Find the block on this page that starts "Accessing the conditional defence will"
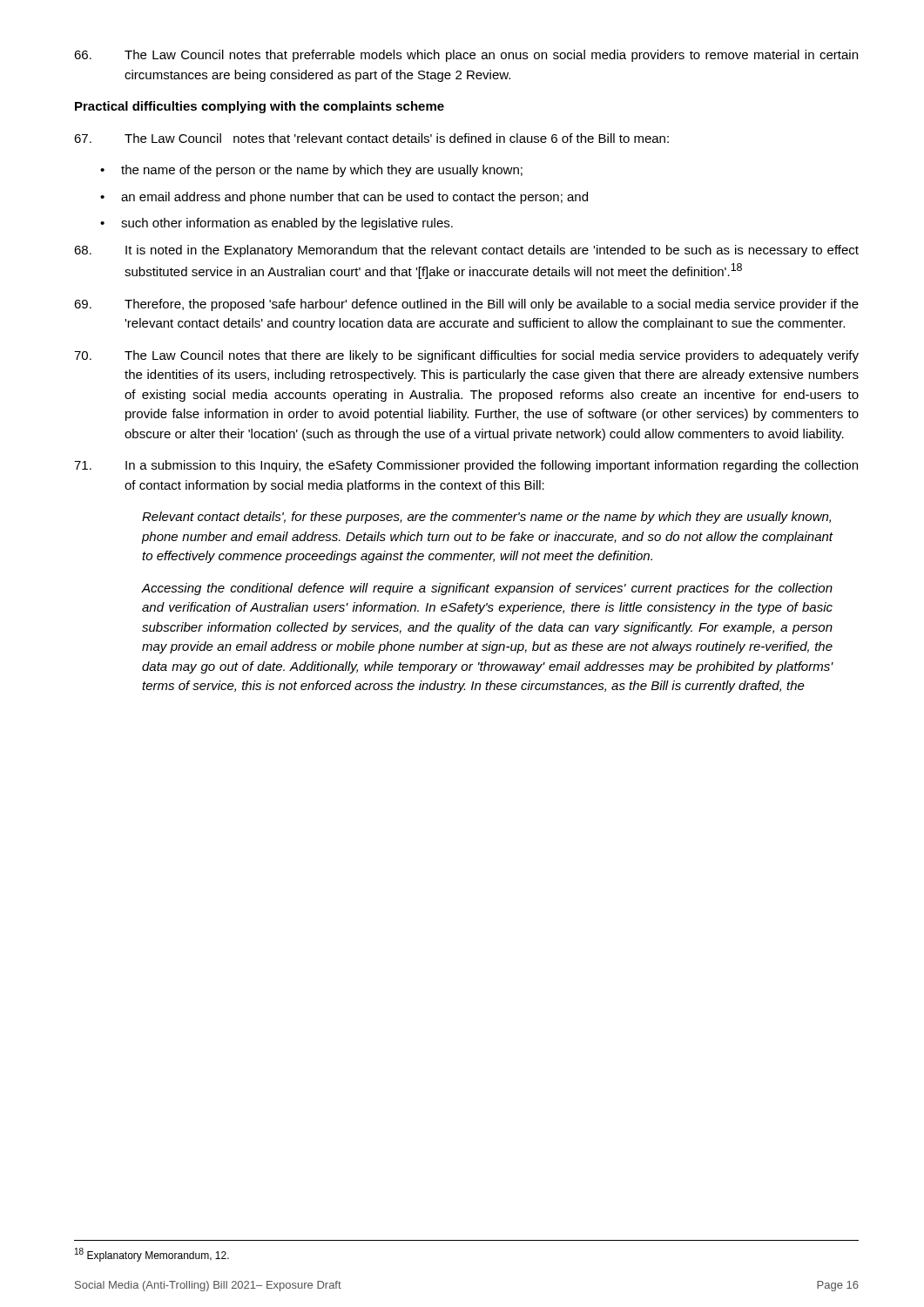Image resolution: width=924 pixels, height=1307 pixels. [487, 637]
